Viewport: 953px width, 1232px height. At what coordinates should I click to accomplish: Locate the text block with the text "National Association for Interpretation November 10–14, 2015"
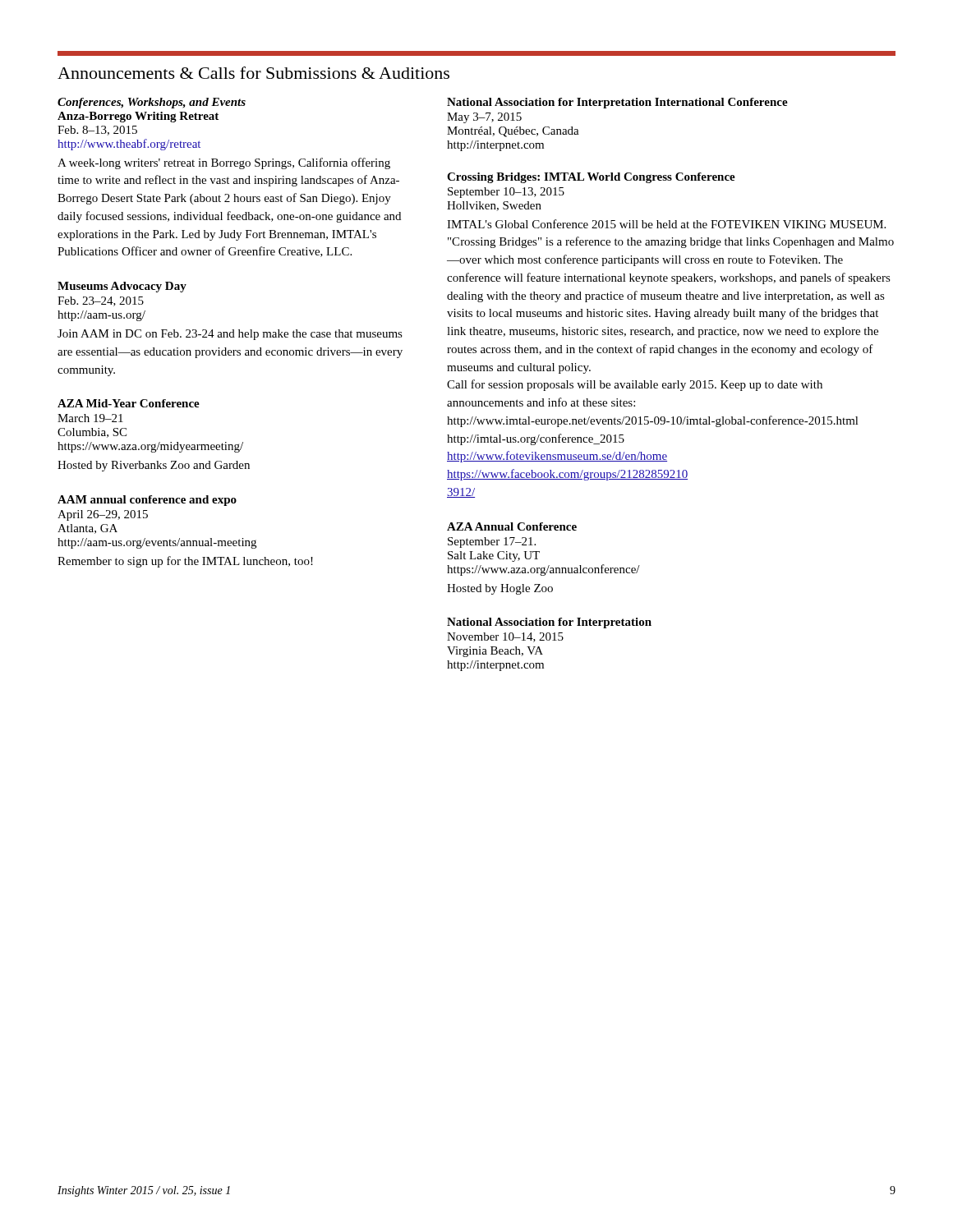pyautogui.click(x=549, y=623)
